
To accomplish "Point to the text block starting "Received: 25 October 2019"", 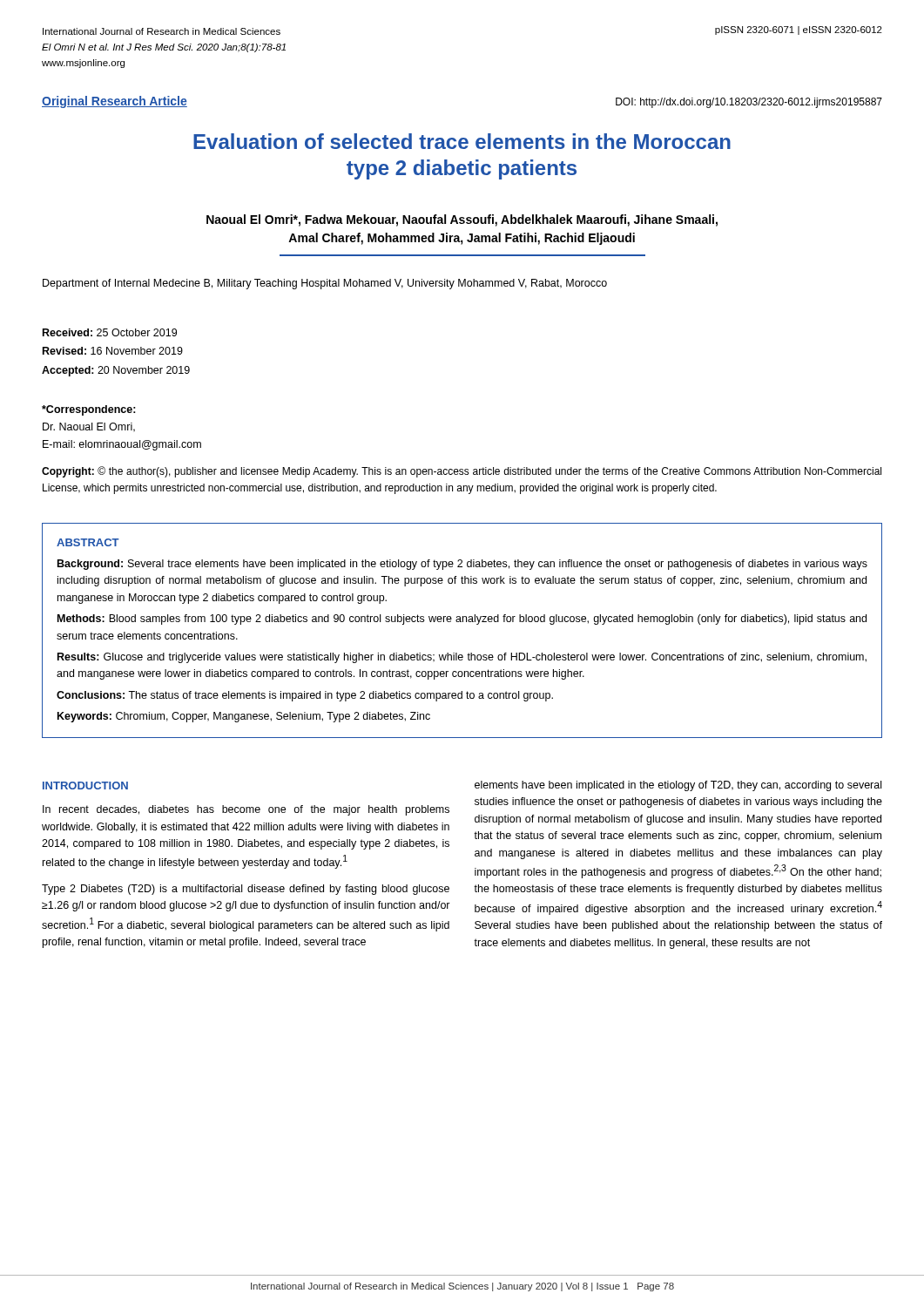I will coord(116,351).
